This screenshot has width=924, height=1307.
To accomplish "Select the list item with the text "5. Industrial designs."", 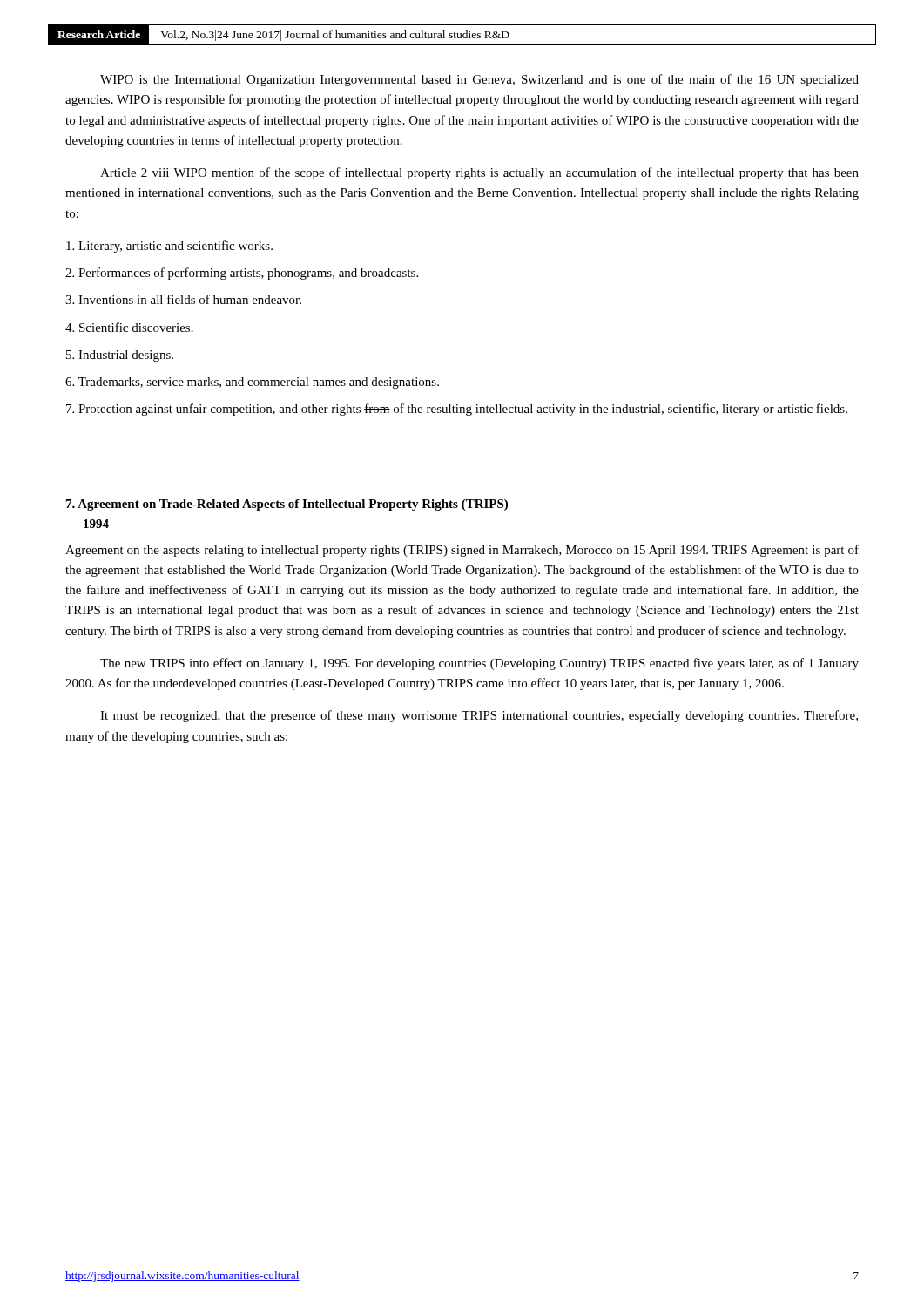I will pos(120,354).
